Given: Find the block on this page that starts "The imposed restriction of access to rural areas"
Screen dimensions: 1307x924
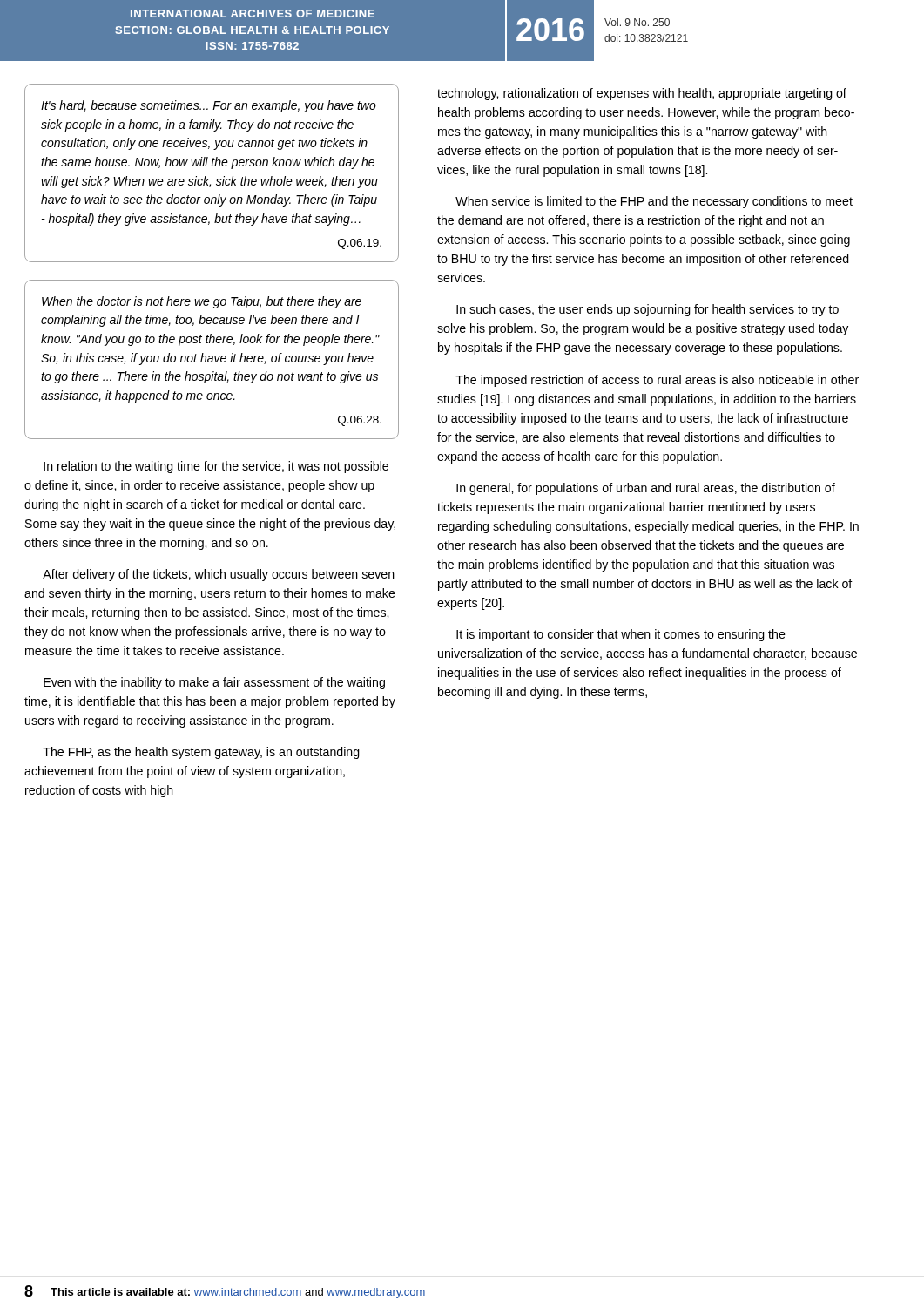Looking at the screenshot, I should click(648, 418).
